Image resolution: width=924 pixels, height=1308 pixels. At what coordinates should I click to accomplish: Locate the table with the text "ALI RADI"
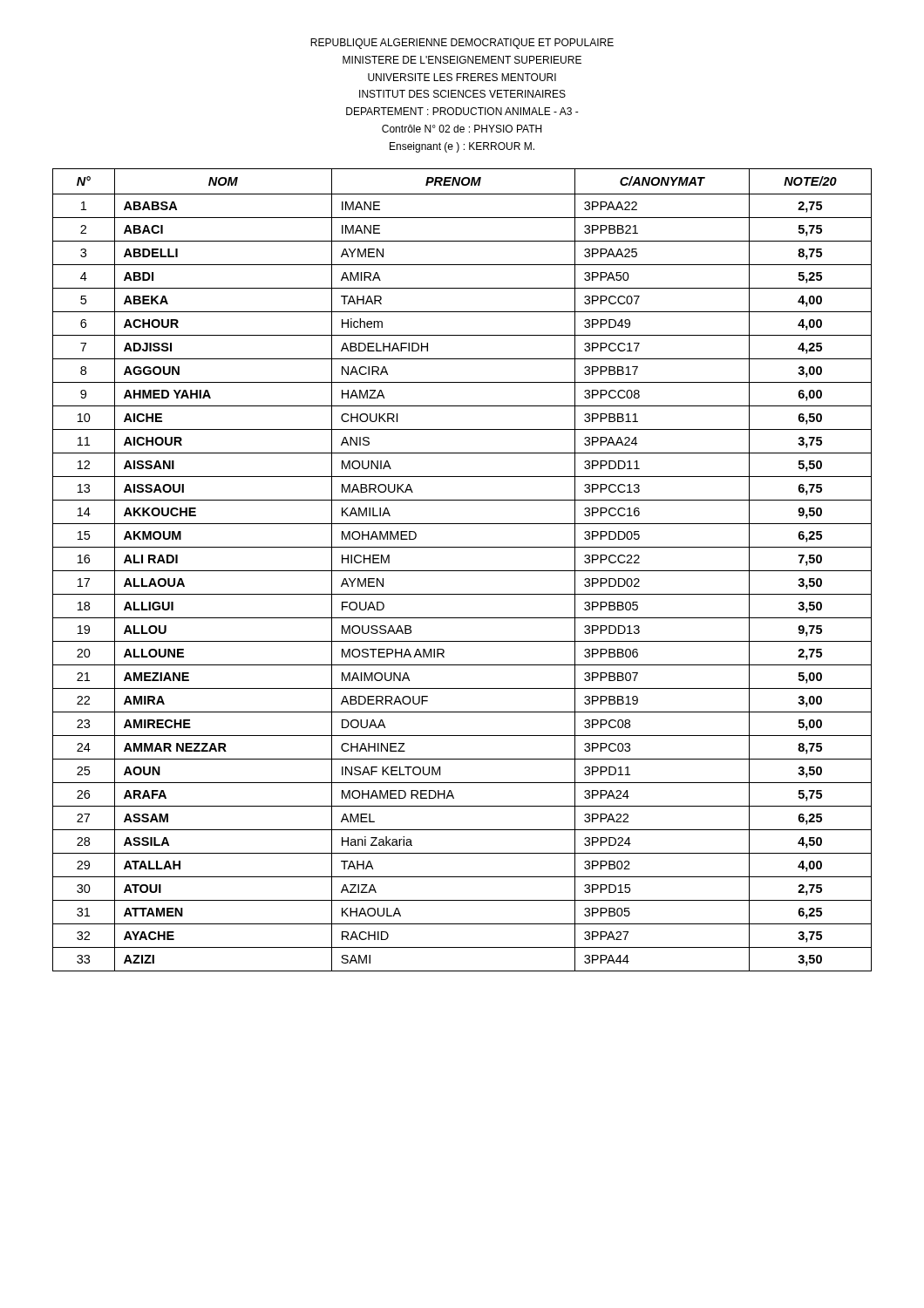point(462,570)
